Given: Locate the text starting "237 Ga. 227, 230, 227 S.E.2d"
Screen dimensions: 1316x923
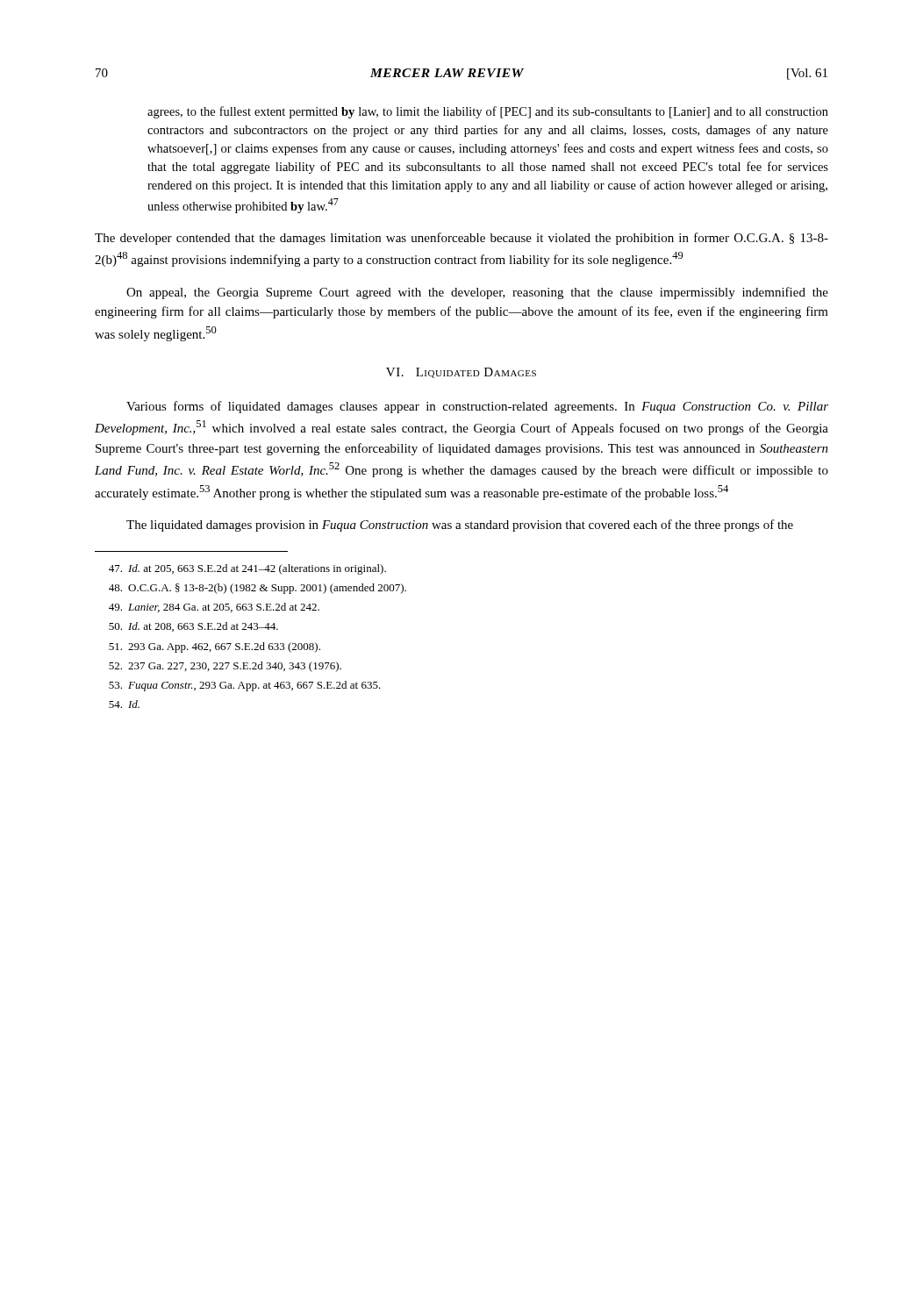Looking at the screenshot, I should pos(225,667).
